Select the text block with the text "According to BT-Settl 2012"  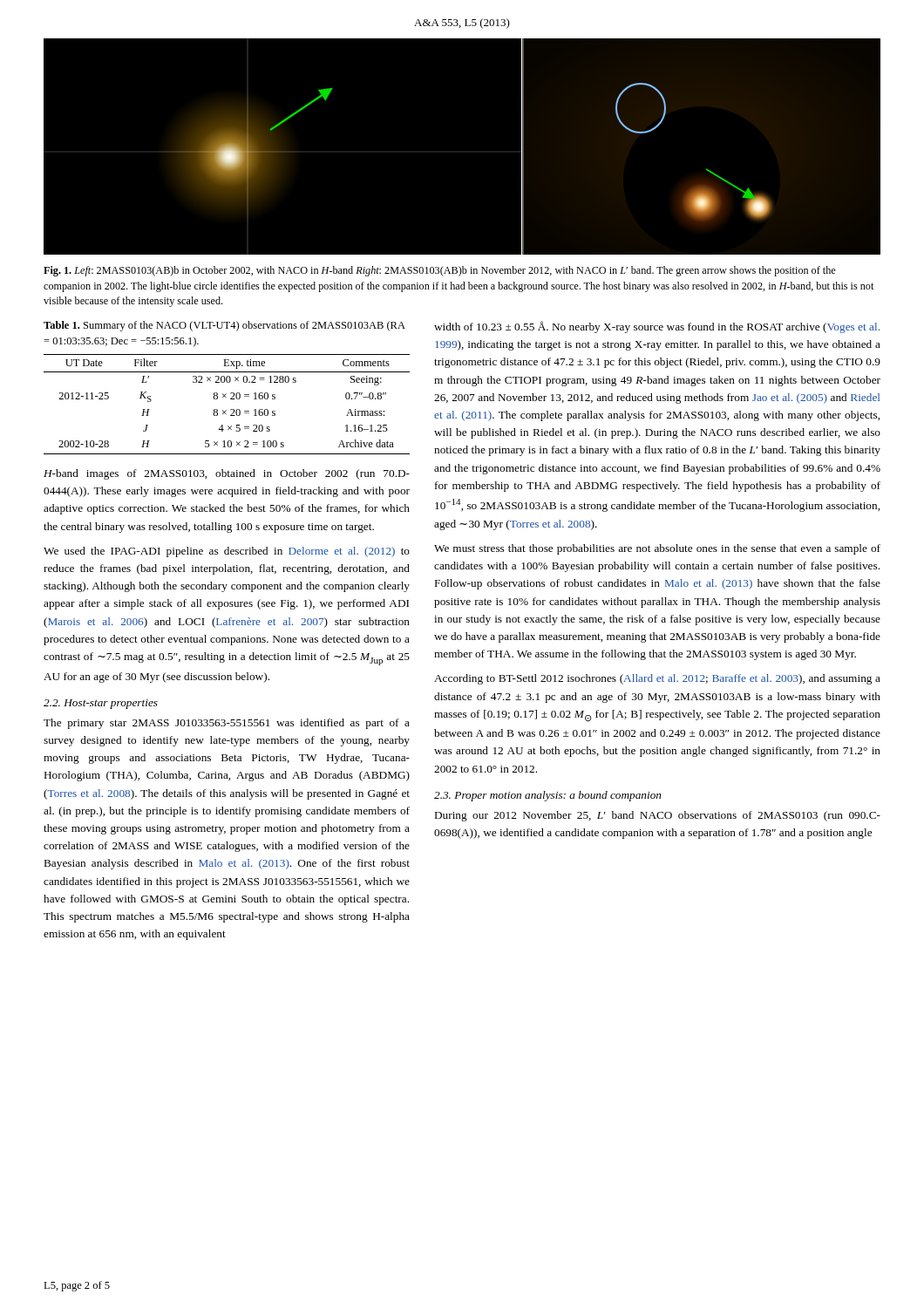click(657, 723)
